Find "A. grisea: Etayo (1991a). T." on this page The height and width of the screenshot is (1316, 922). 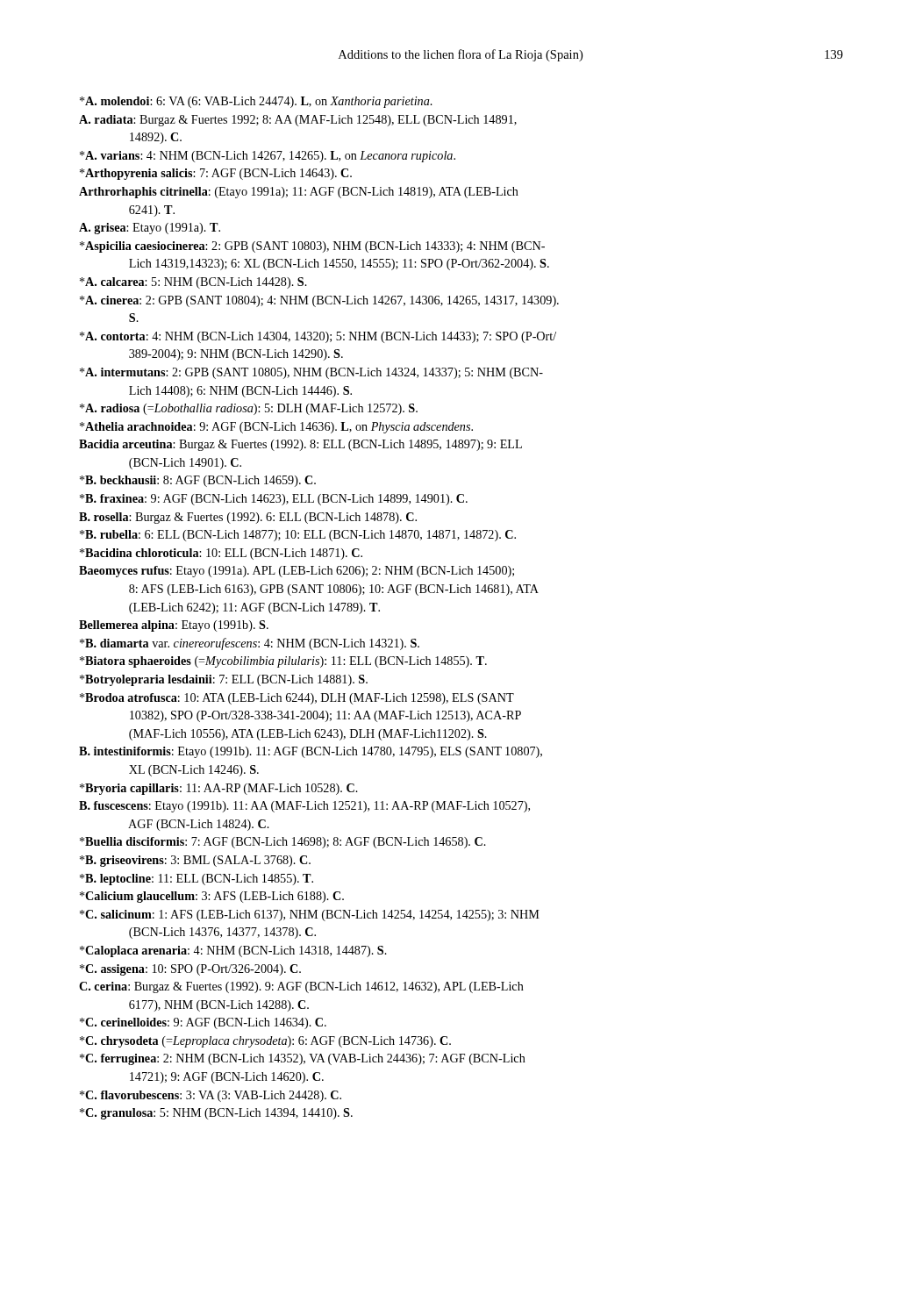(x=150, y=227)
